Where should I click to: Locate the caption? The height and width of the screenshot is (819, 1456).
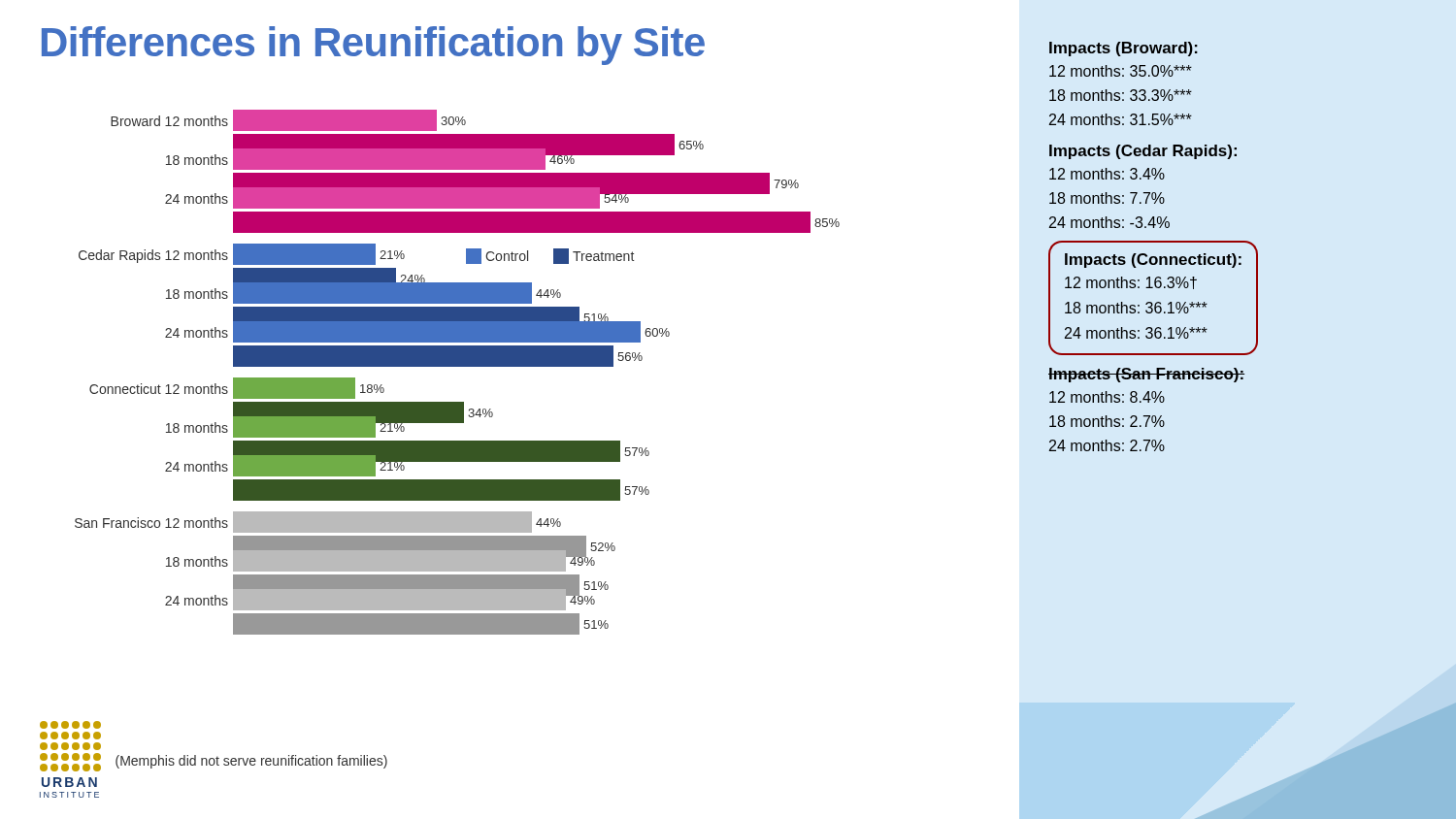pos(251,760)
